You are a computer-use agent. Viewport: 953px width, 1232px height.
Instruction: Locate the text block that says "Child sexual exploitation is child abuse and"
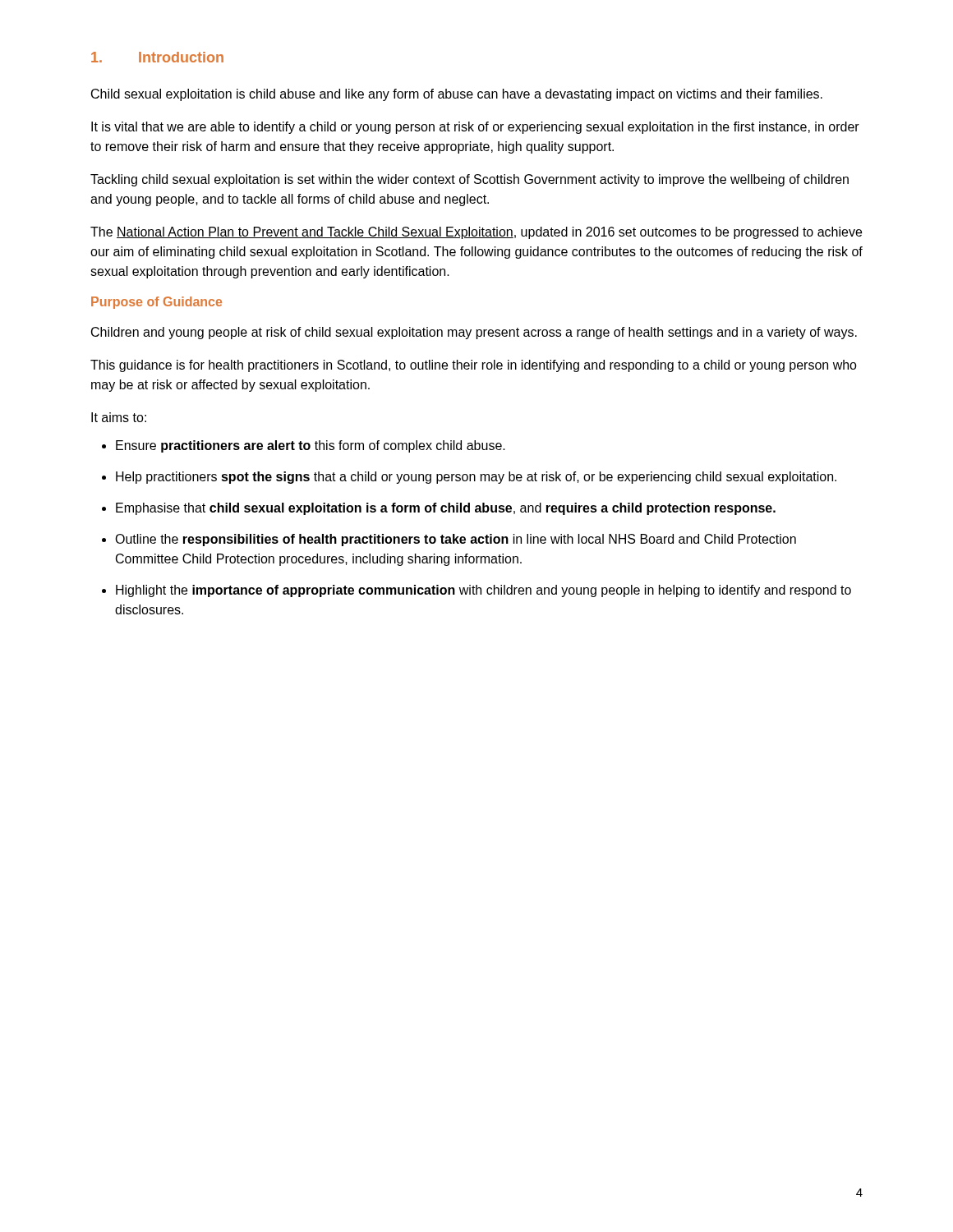coord(476,94)
